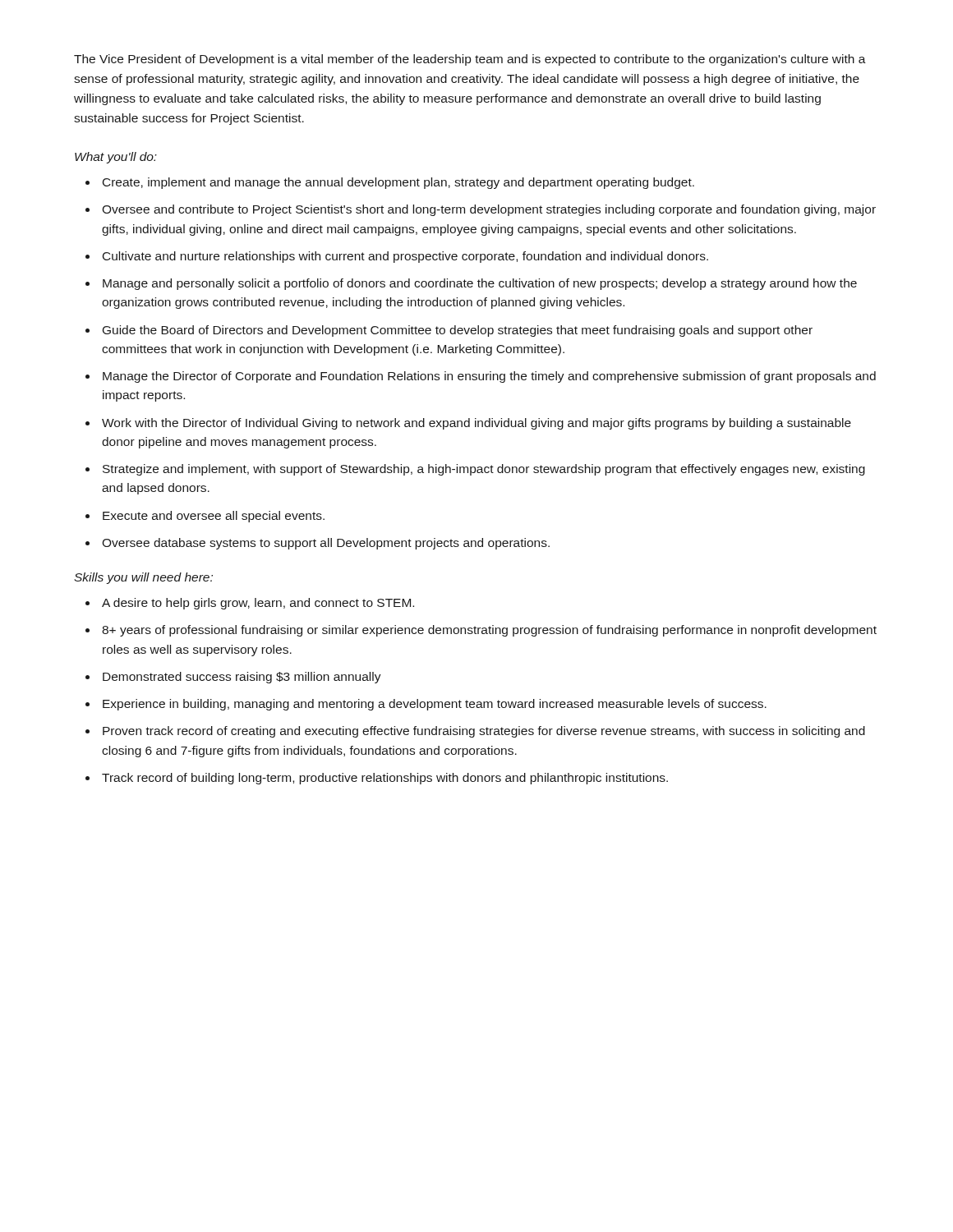
Task: Find the section header that reads "Skills you will need"
Action: pyautogui.click(x=144, y=577)
